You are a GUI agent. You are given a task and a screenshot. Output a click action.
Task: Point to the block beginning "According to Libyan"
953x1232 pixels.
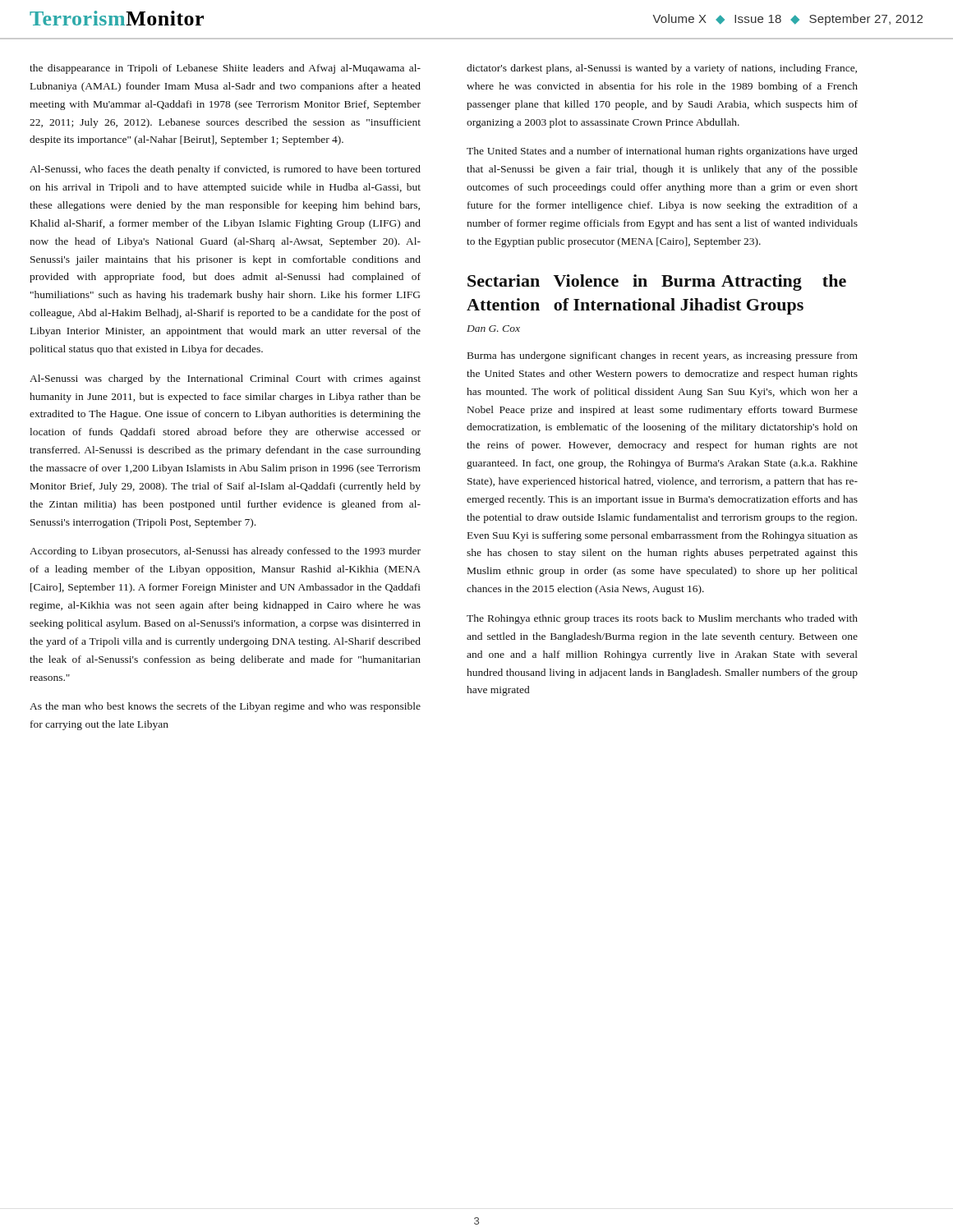click(225, 614)
